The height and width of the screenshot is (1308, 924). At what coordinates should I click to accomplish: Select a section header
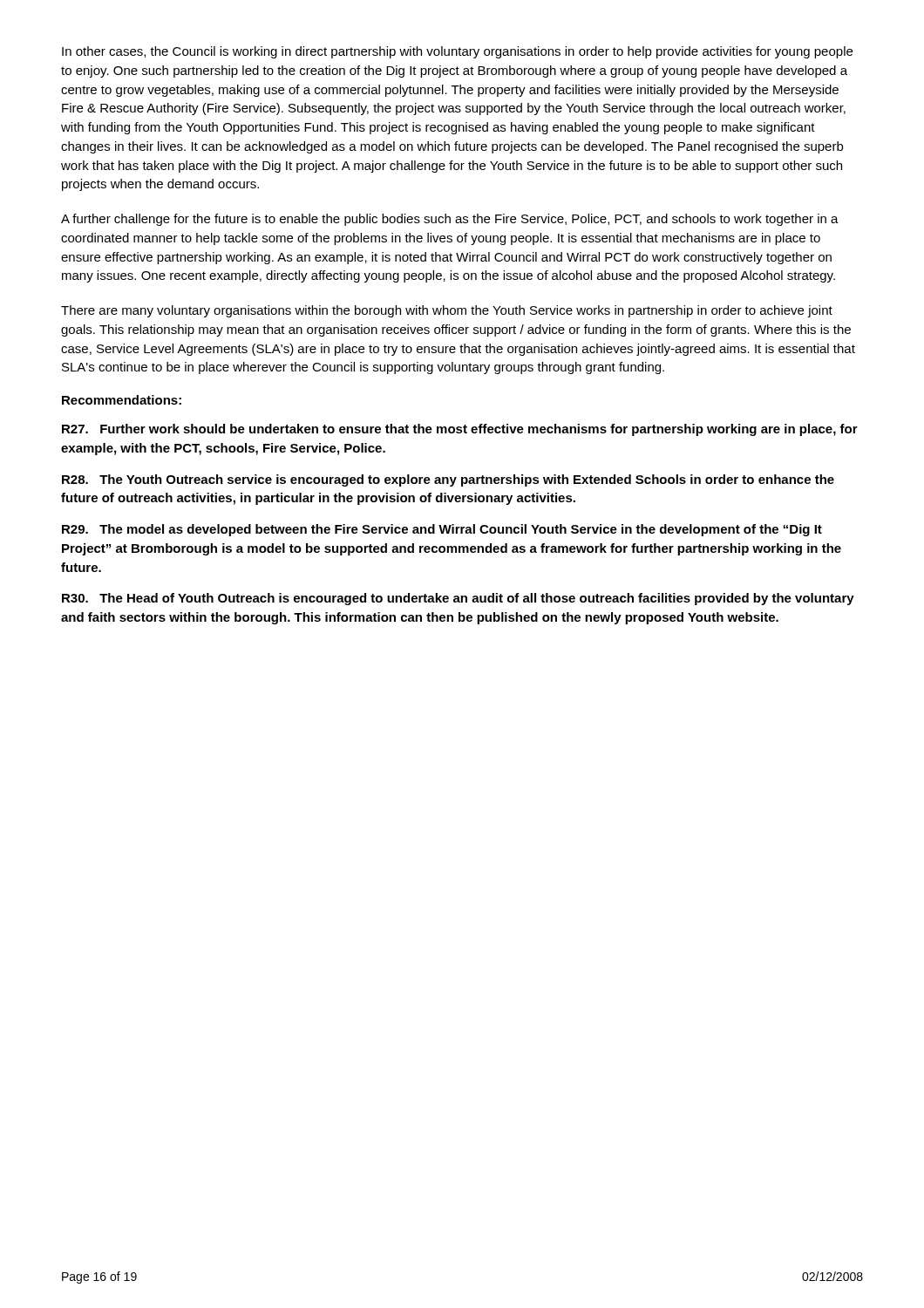(122, 400)
